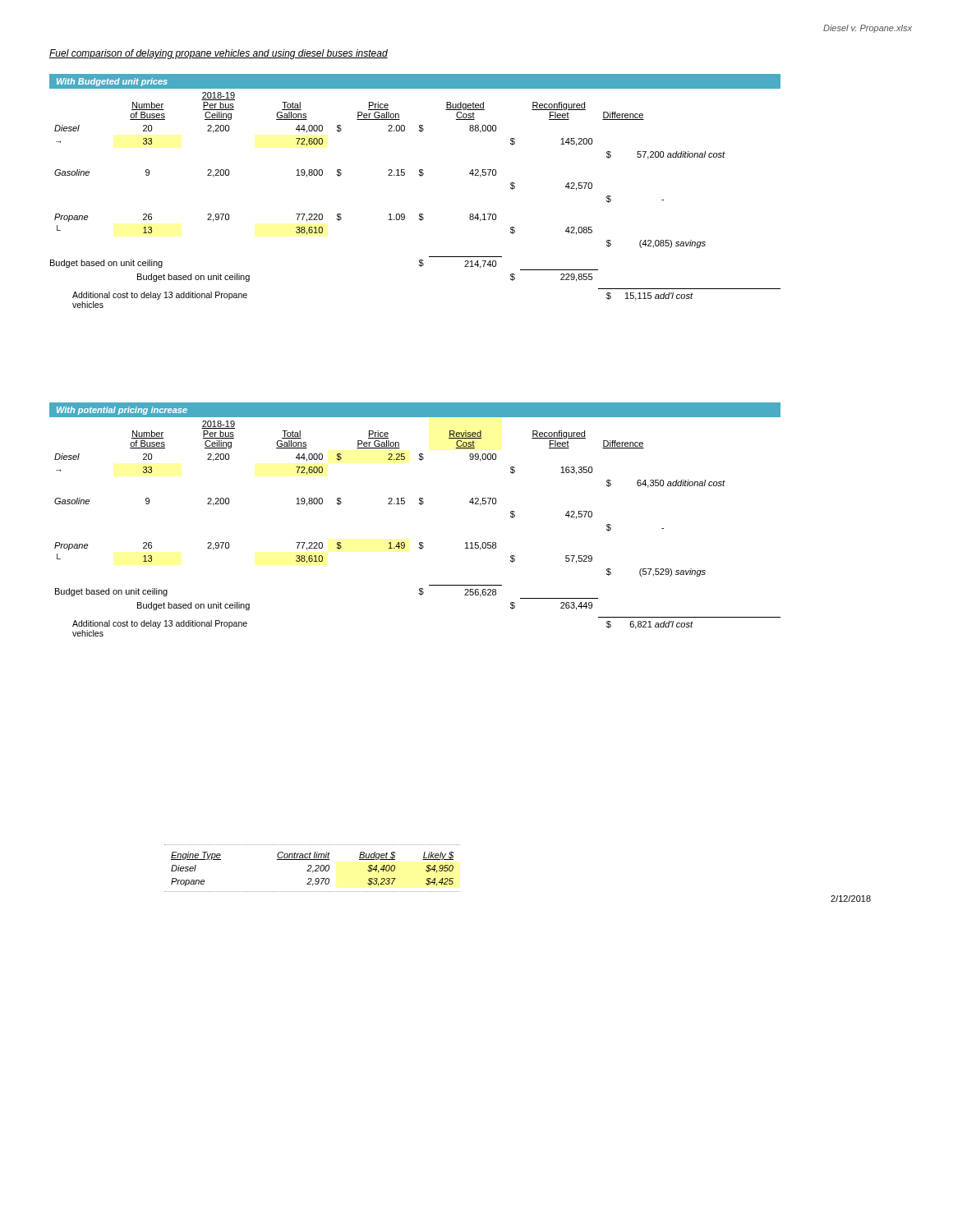This screenshot has width=953, height=1232.
Task: Select the table that reads "Revised Cost"
Action: [415, 521]
